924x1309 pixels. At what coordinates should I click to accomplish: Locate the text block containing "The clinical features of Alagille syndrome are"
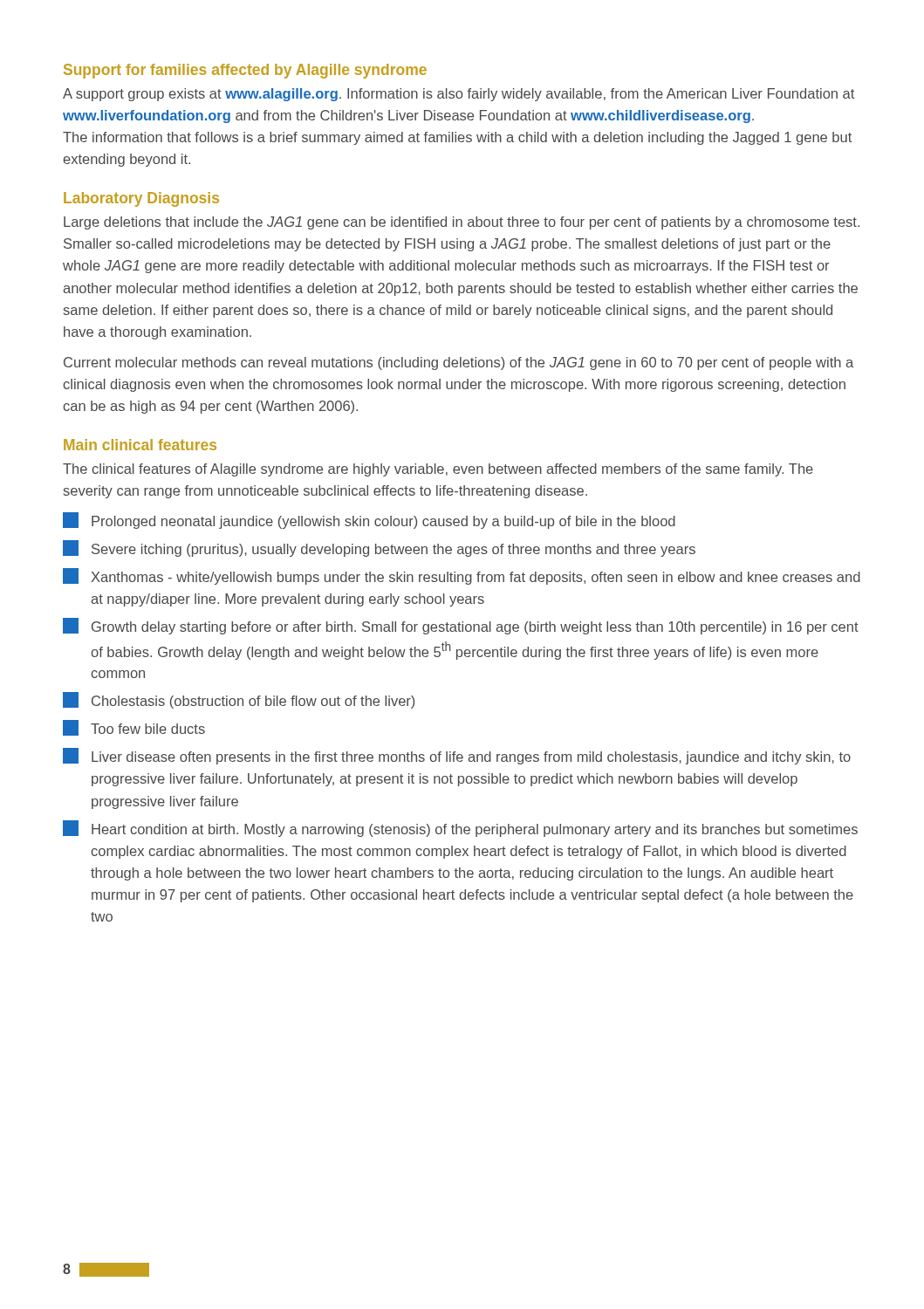(438, 480)
